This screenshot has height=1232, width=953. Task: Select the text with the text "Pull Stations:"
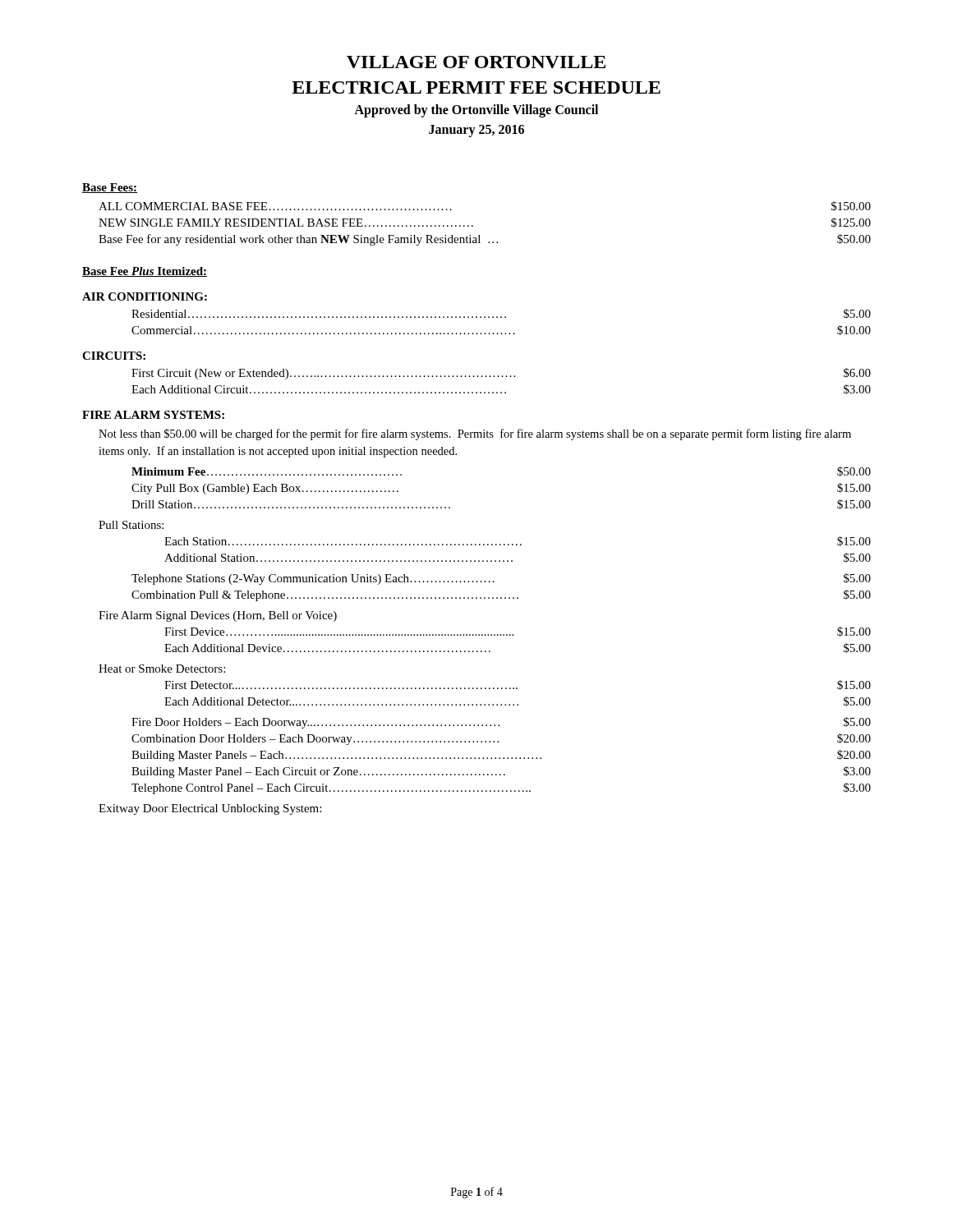[x=132, y=525]
